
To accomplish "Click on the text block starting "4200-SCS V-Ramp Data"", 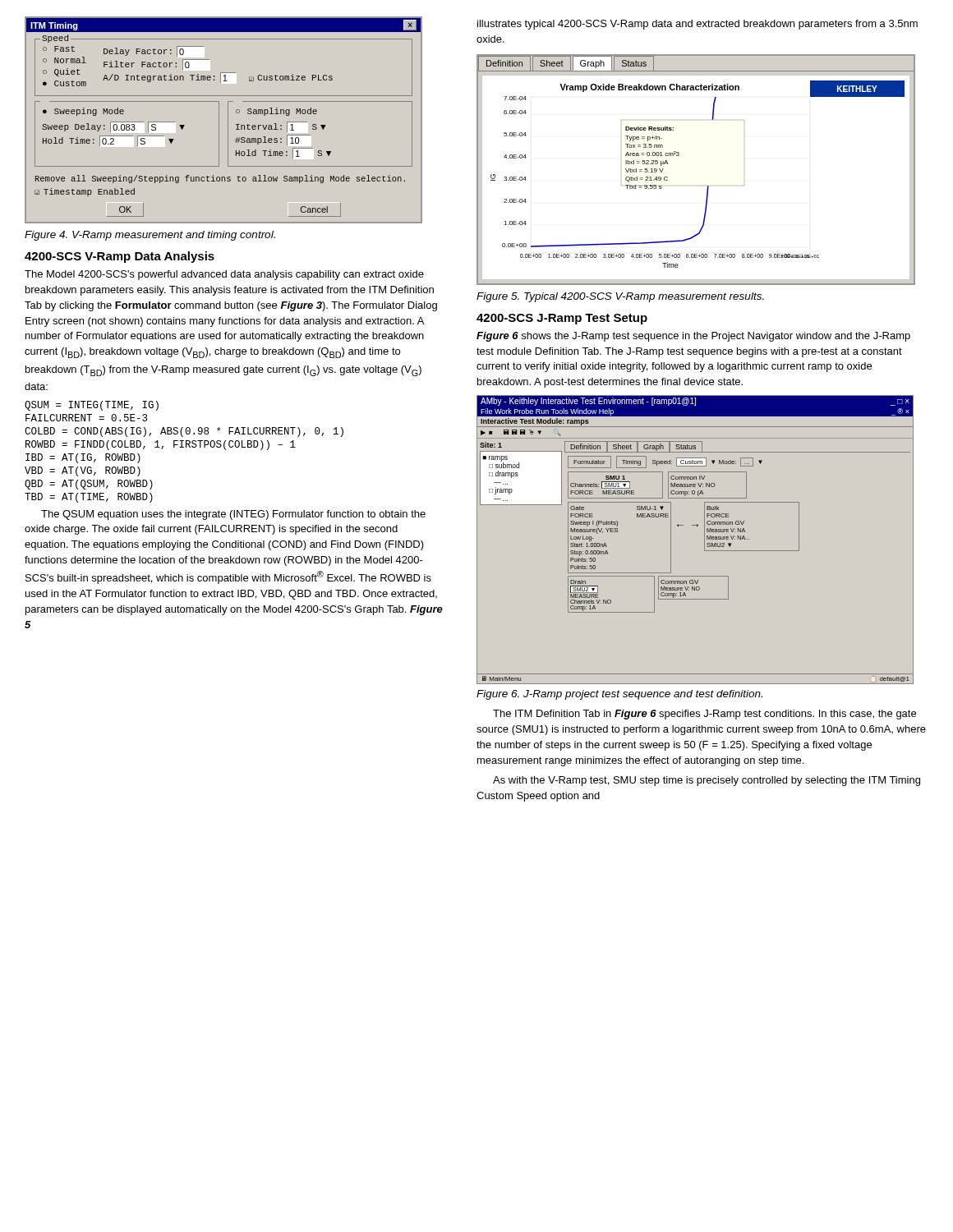I will coord(120,256).
